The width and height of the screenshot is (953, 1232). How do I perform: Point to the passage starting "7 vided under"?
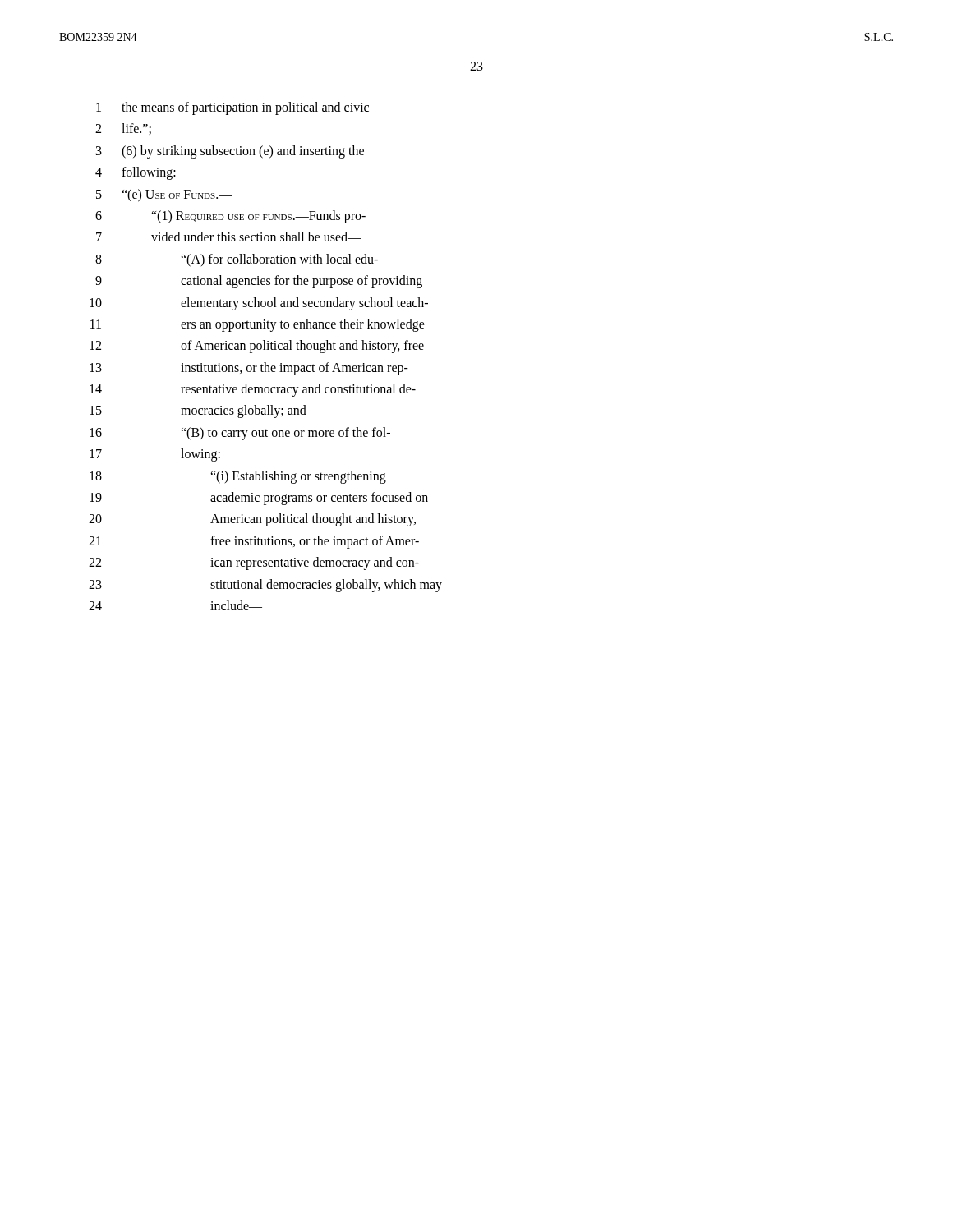pyautogui.click(x=228, y=237)
